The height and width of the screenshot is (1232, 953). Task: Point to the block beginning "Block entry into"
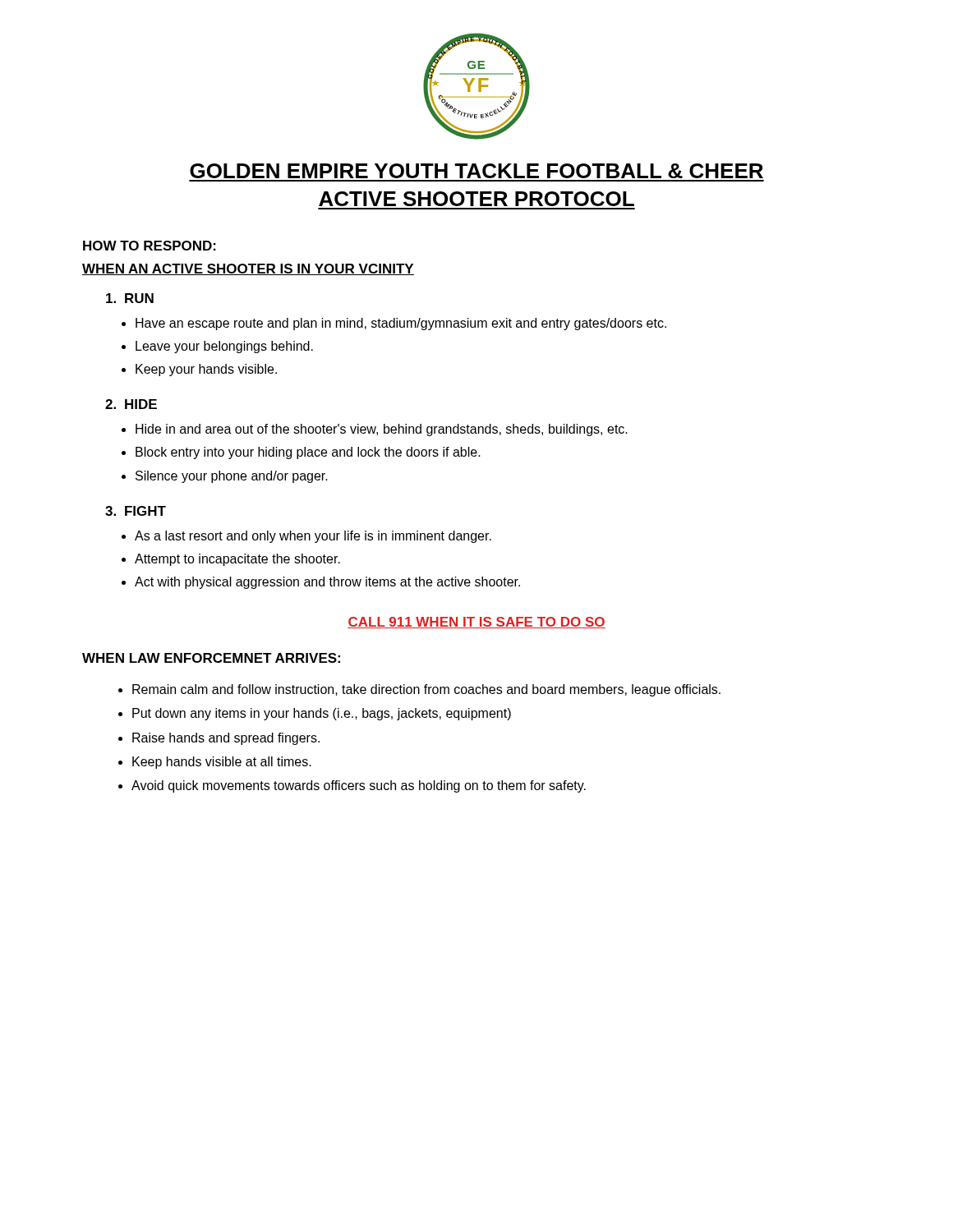(x=308, y=452)
